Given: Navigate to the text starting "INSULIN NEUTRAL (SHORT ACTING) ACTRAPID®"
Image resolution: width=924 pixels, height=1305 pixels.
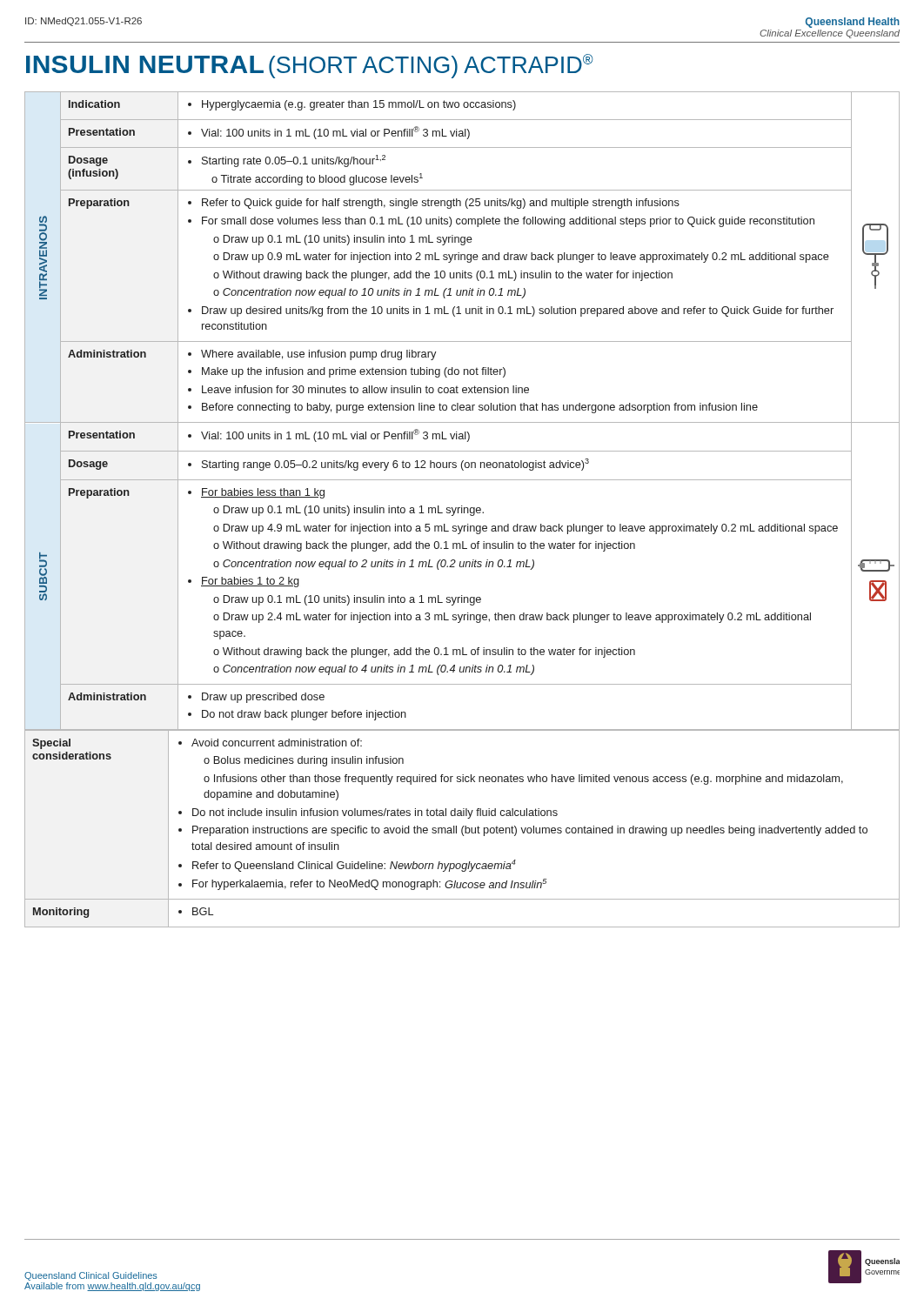Looking at the screenshot, I should click(309, 64).
